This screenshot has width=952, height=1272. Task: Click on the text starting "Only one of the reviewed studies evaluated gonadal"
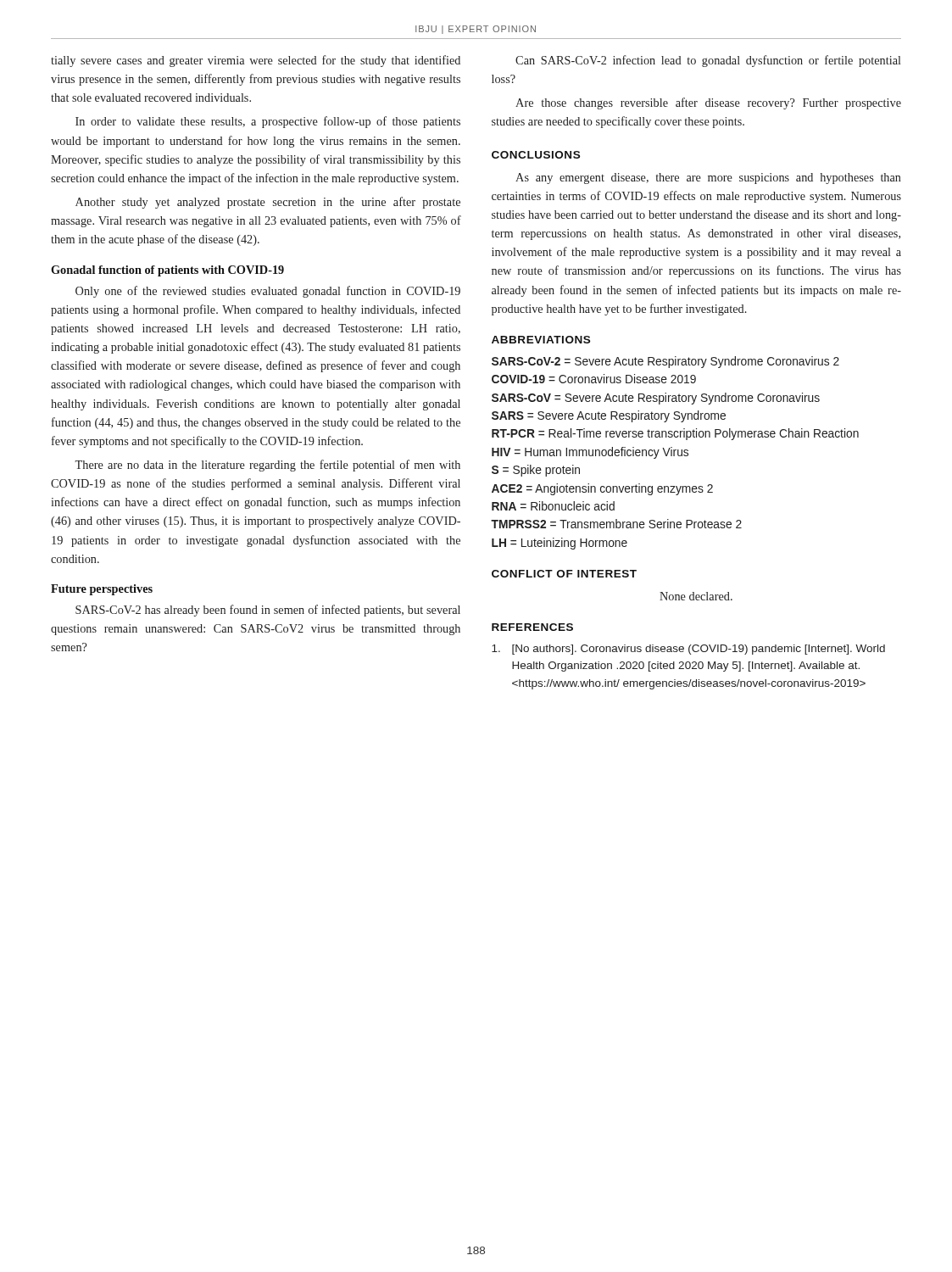[256, 425]
